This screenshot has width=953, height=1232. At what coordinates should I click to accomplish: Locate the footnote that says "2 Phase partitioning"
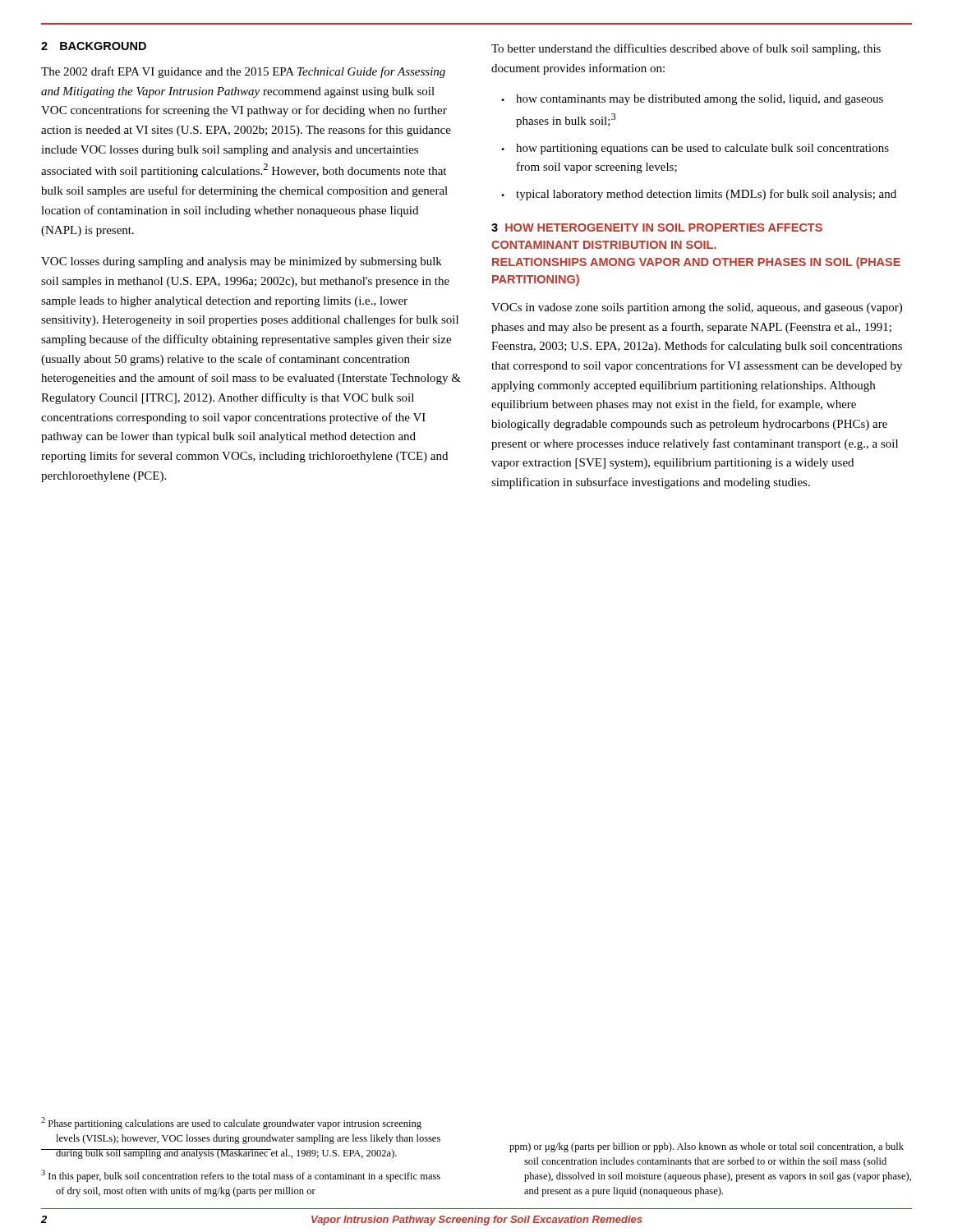(x=241, y=1137)
